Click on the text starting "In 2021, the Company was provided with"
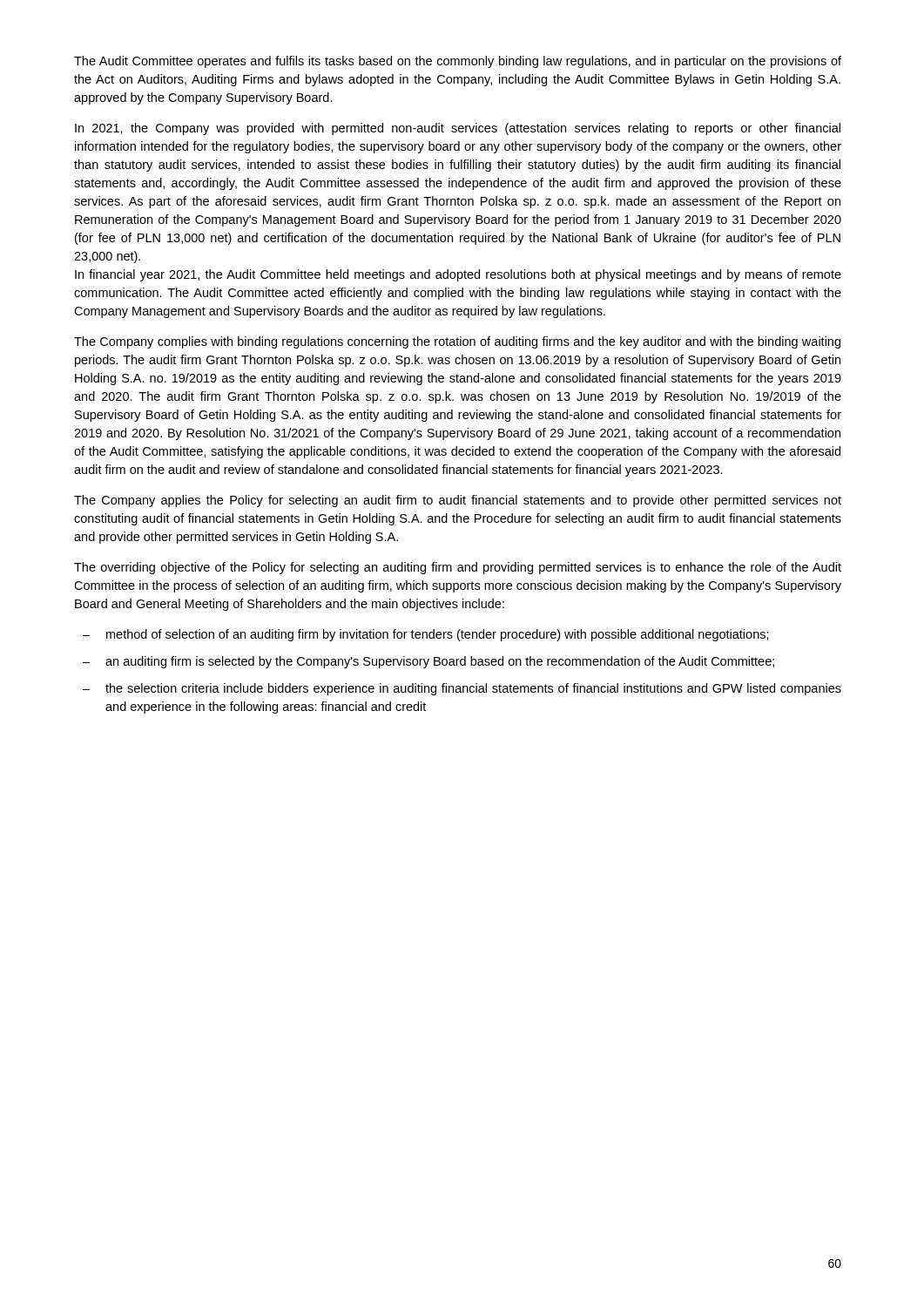This screenshot has width=924, height=1307. point(458,220)
